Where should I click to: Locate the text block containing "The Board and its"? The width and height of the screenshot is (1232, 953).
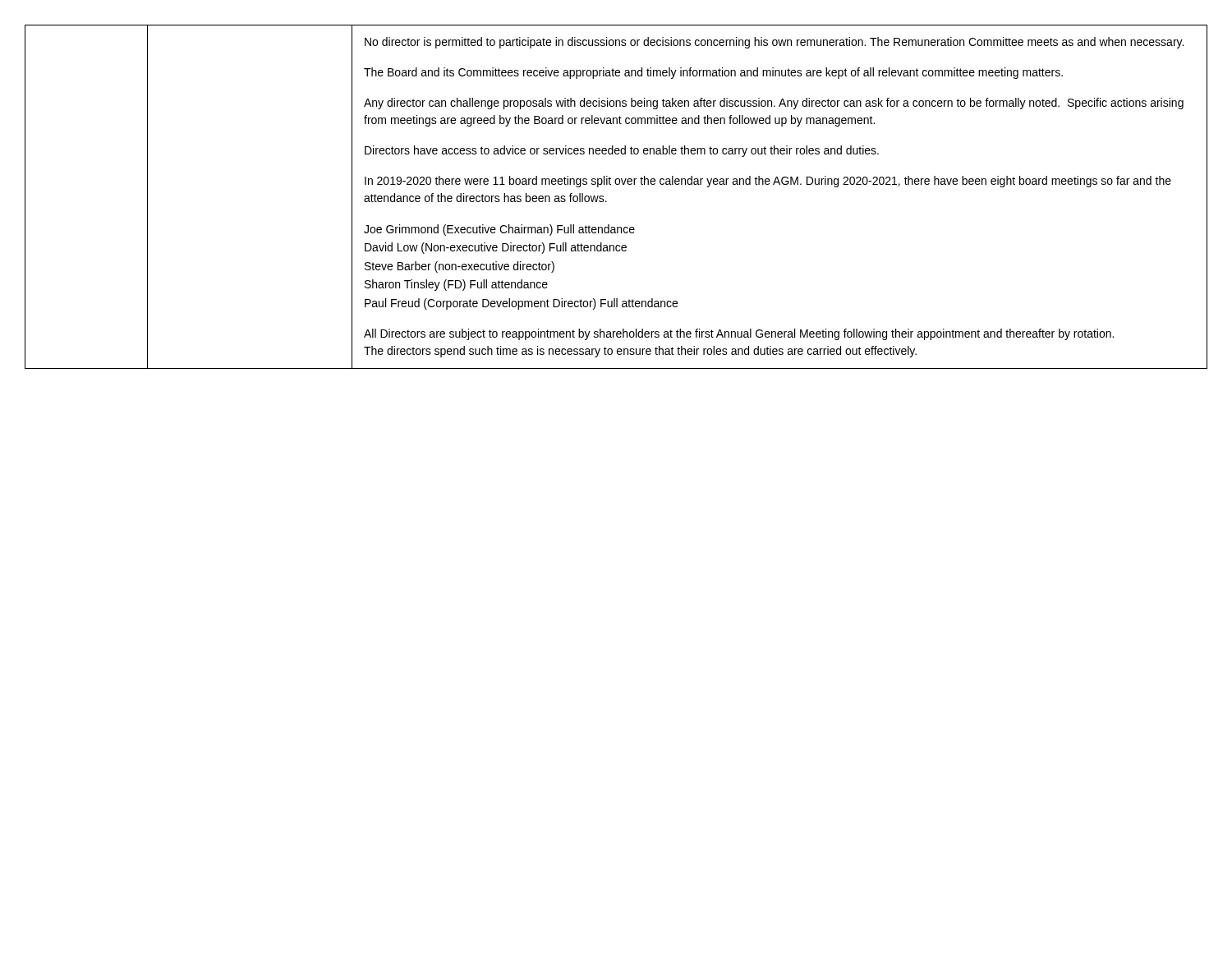coord(714,72)
